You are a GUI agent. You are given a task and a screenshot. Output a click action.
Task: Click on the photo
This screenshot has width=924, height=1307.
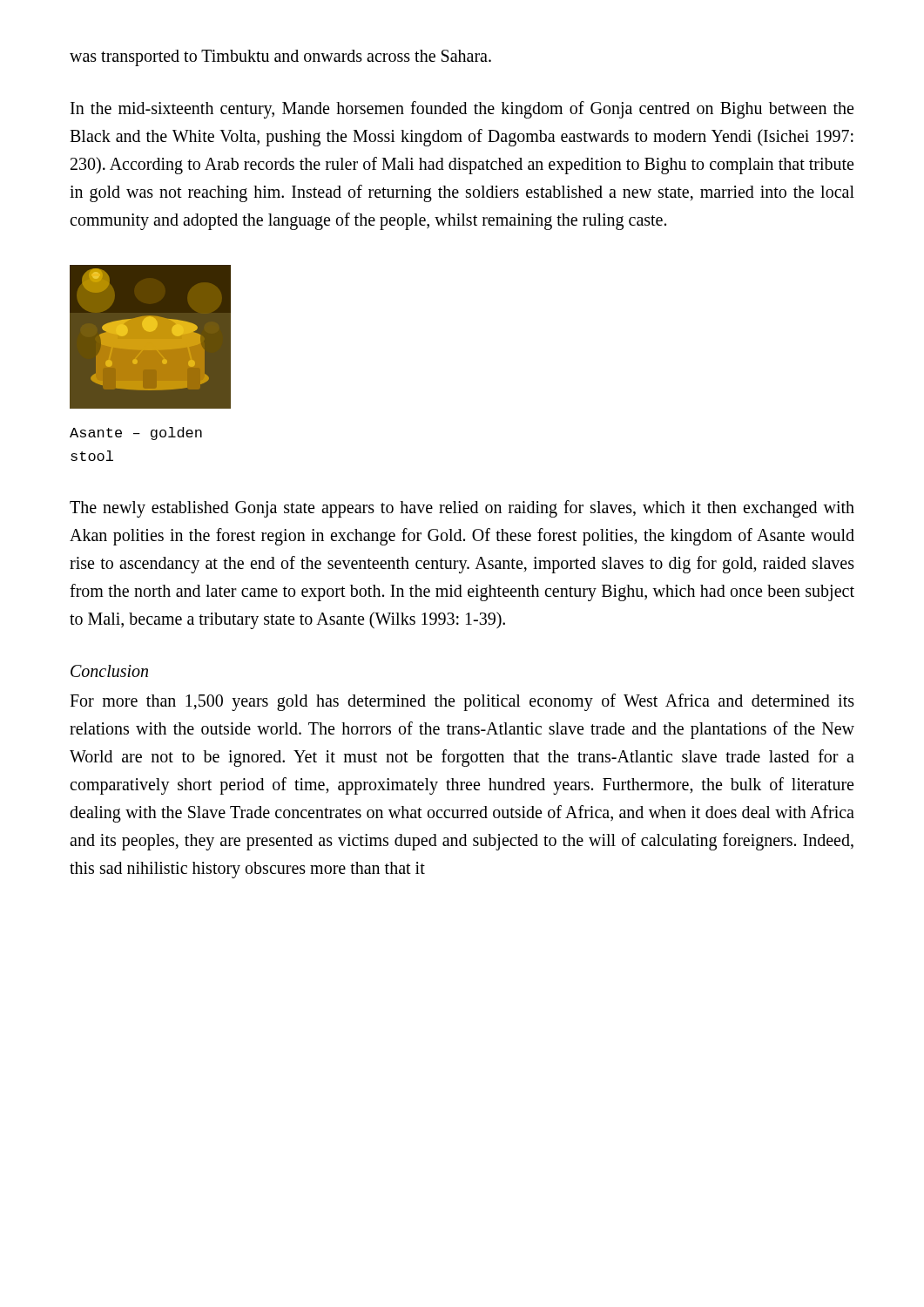pos(462,341)
